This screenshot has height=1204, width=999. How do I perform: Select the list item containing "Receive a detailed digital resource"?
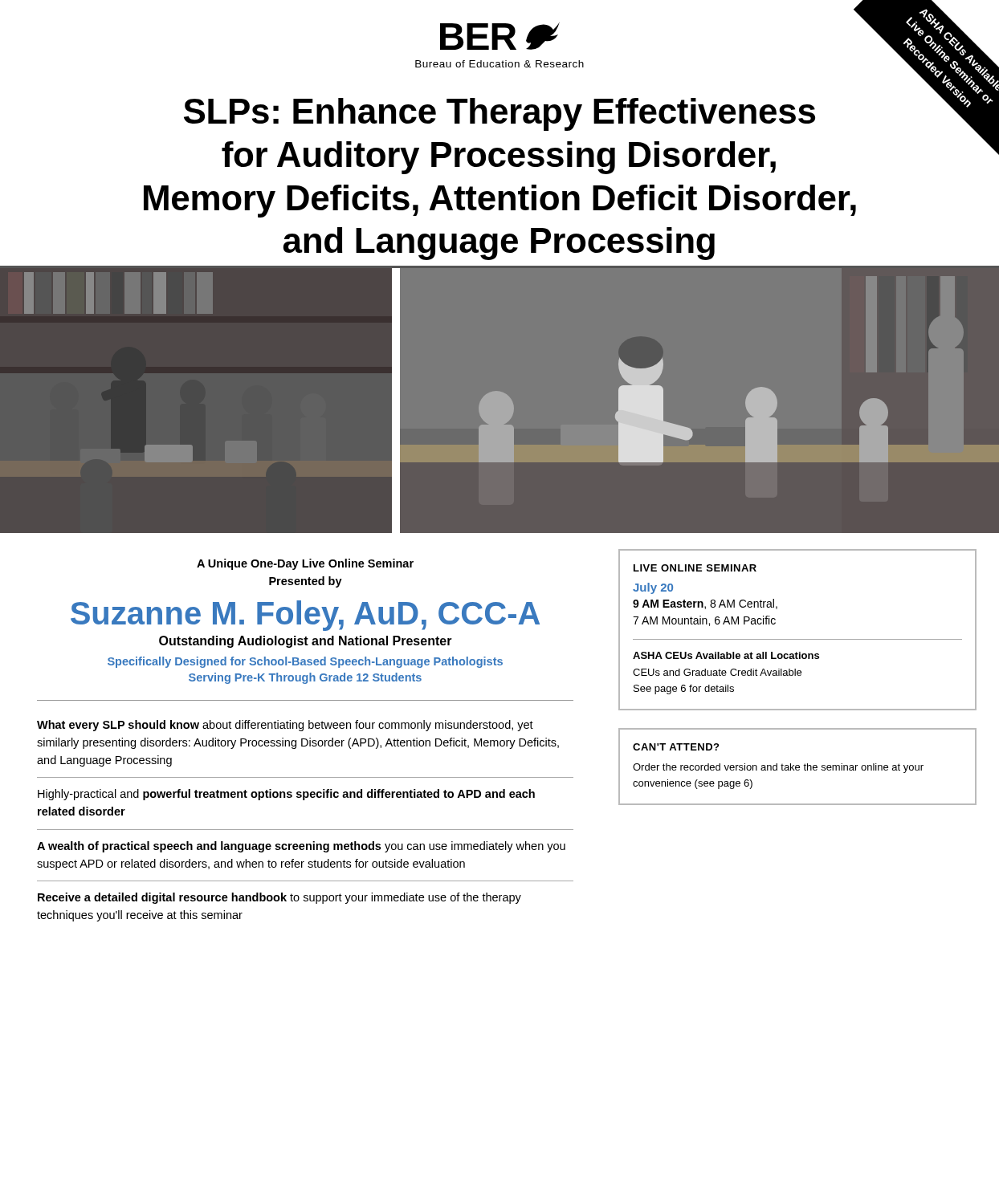279,906
